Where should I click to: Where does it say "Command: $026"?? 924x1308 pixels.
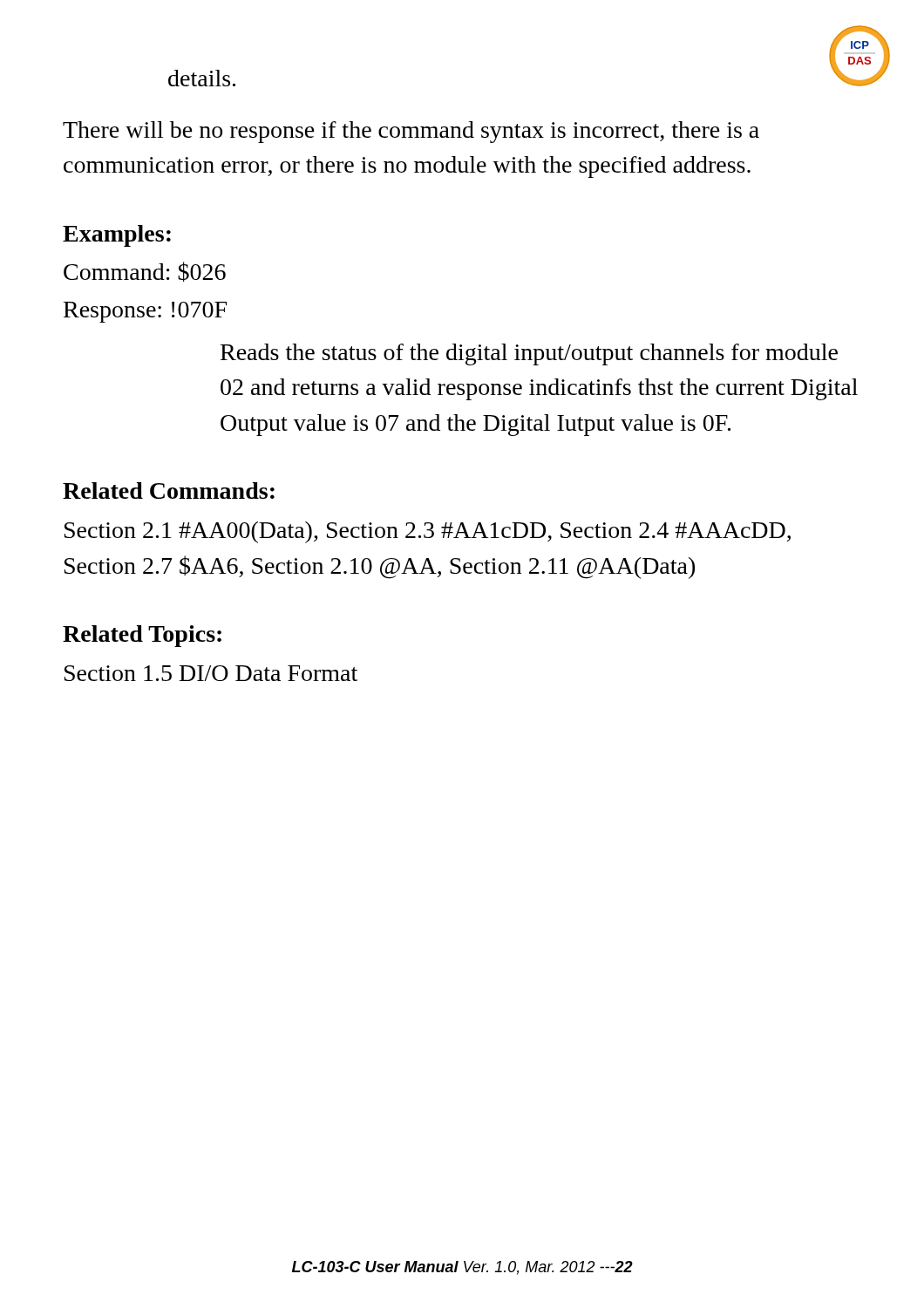click(145, 272)
